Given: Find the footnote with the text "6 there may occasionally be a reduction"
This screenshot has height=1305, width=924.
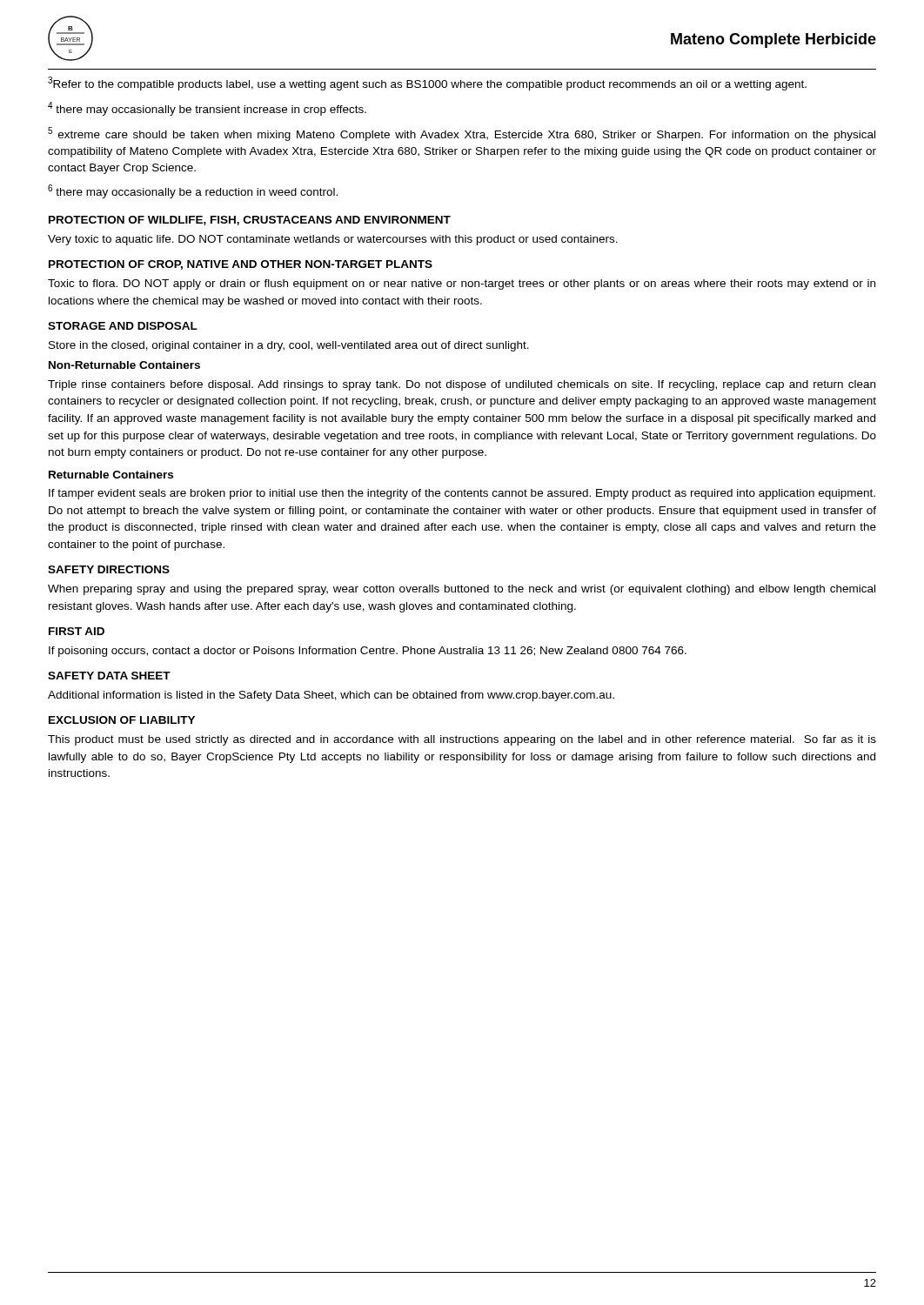Looking at the screenshot, I should click(x=193, y=192).
